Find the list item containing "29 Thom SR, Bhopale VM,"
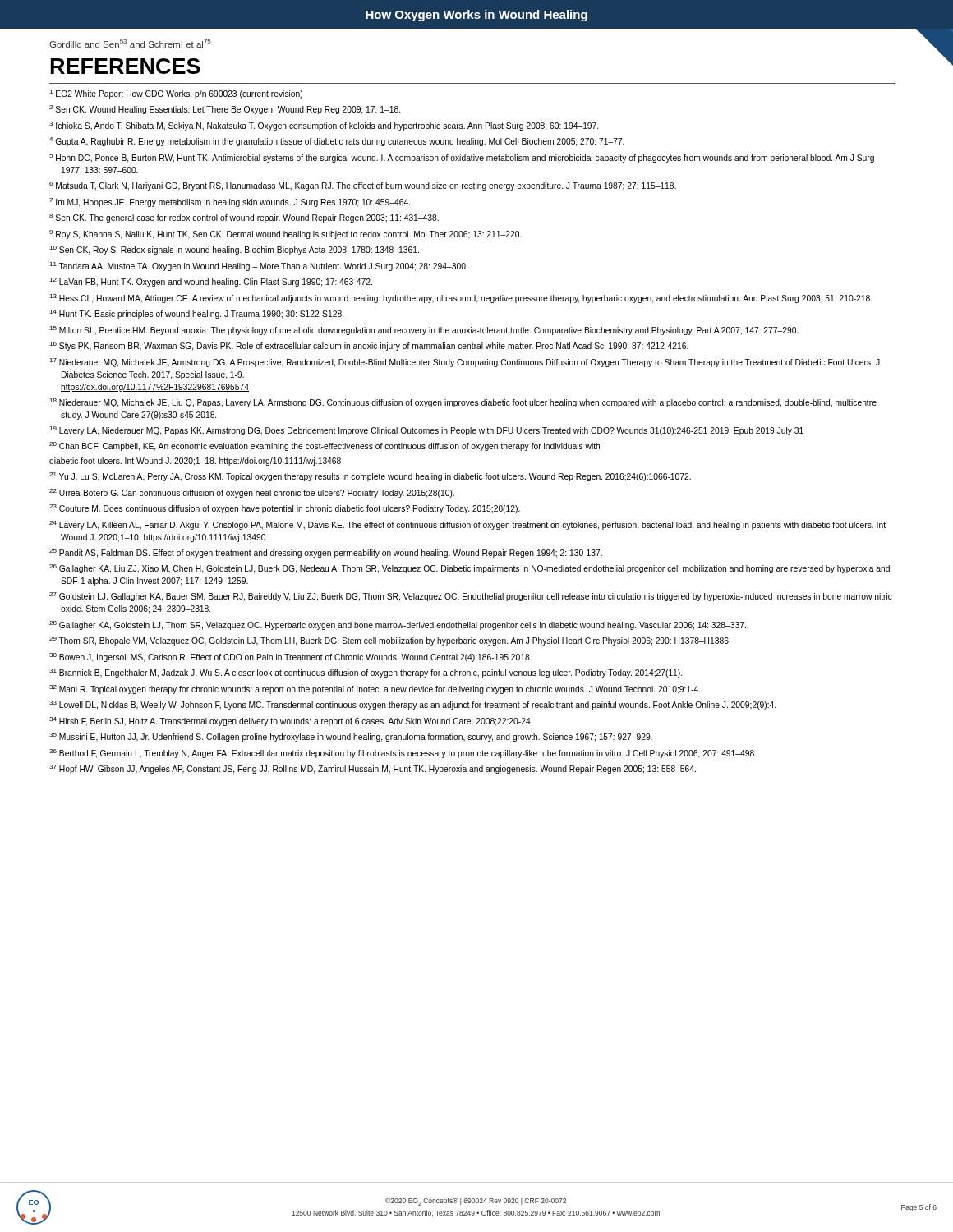The width and height of the screenshot is (953, 1232). click(x=390, y=640)
